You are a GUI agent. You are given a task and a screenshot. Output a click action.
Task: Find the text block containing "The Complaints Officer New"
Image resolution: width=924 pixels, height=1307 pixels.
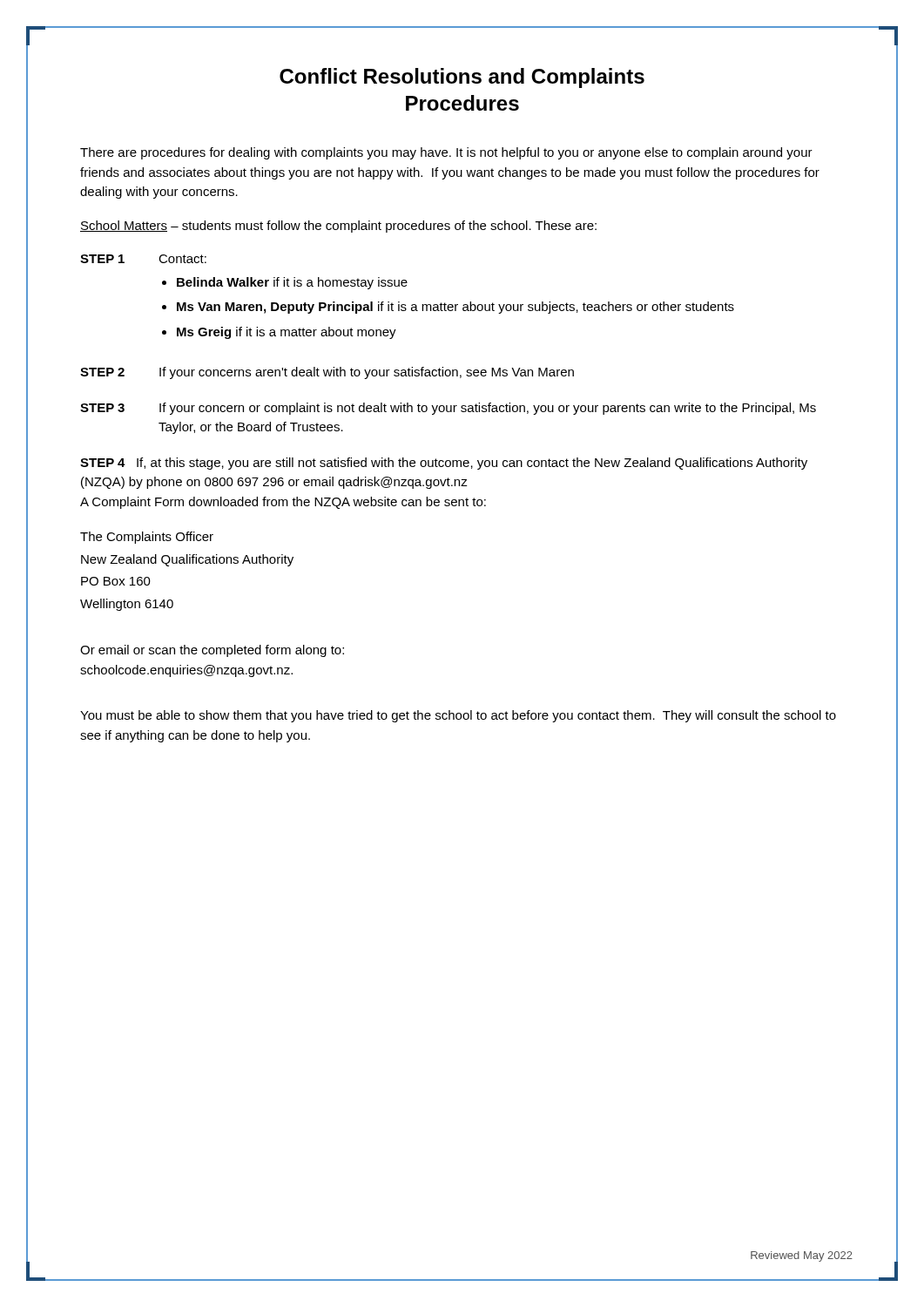(187, 570)
